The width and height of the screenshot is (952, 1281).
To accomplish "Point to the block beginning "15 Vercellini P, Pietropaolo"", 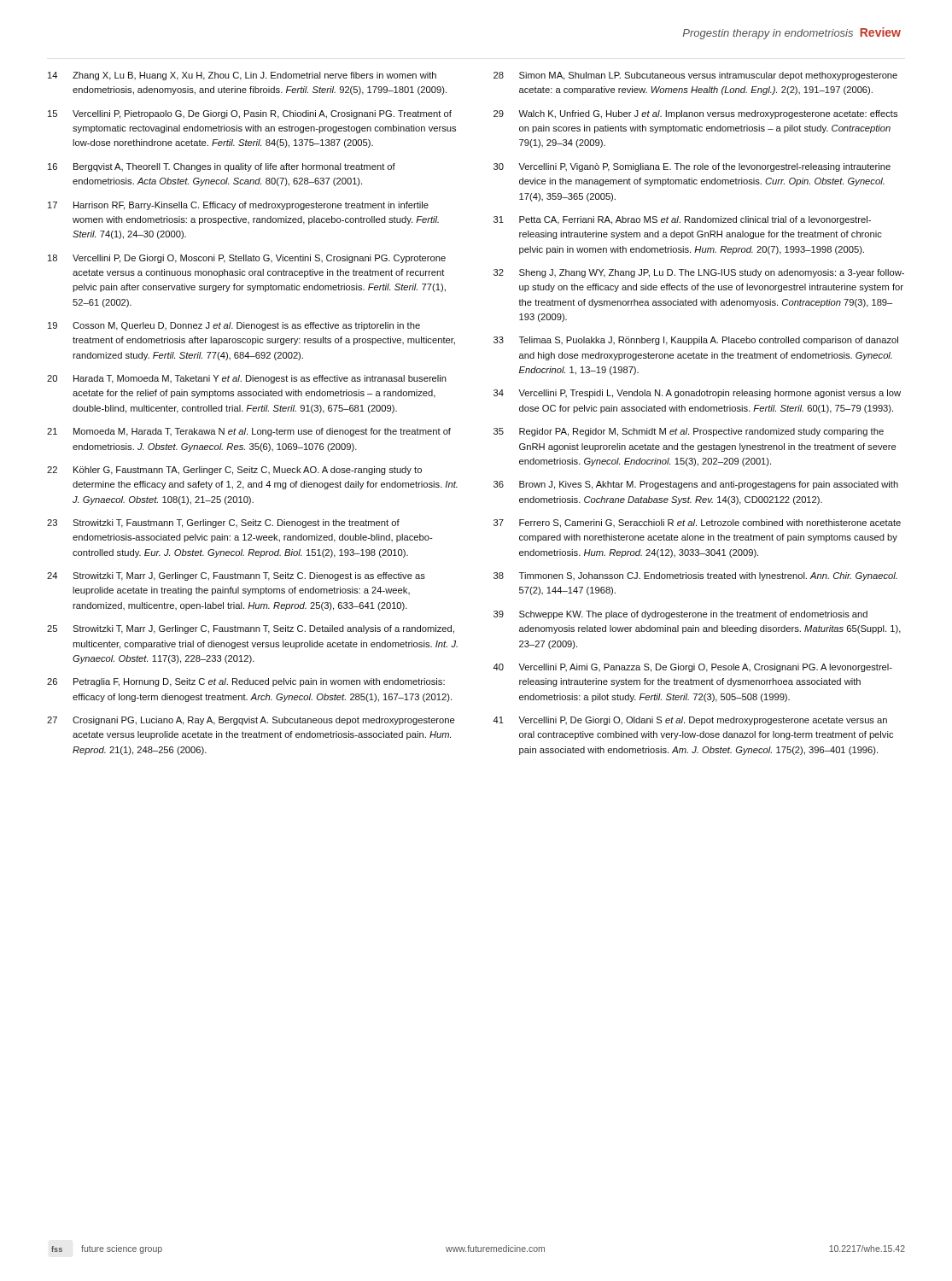I will click(x=253, y=129).
